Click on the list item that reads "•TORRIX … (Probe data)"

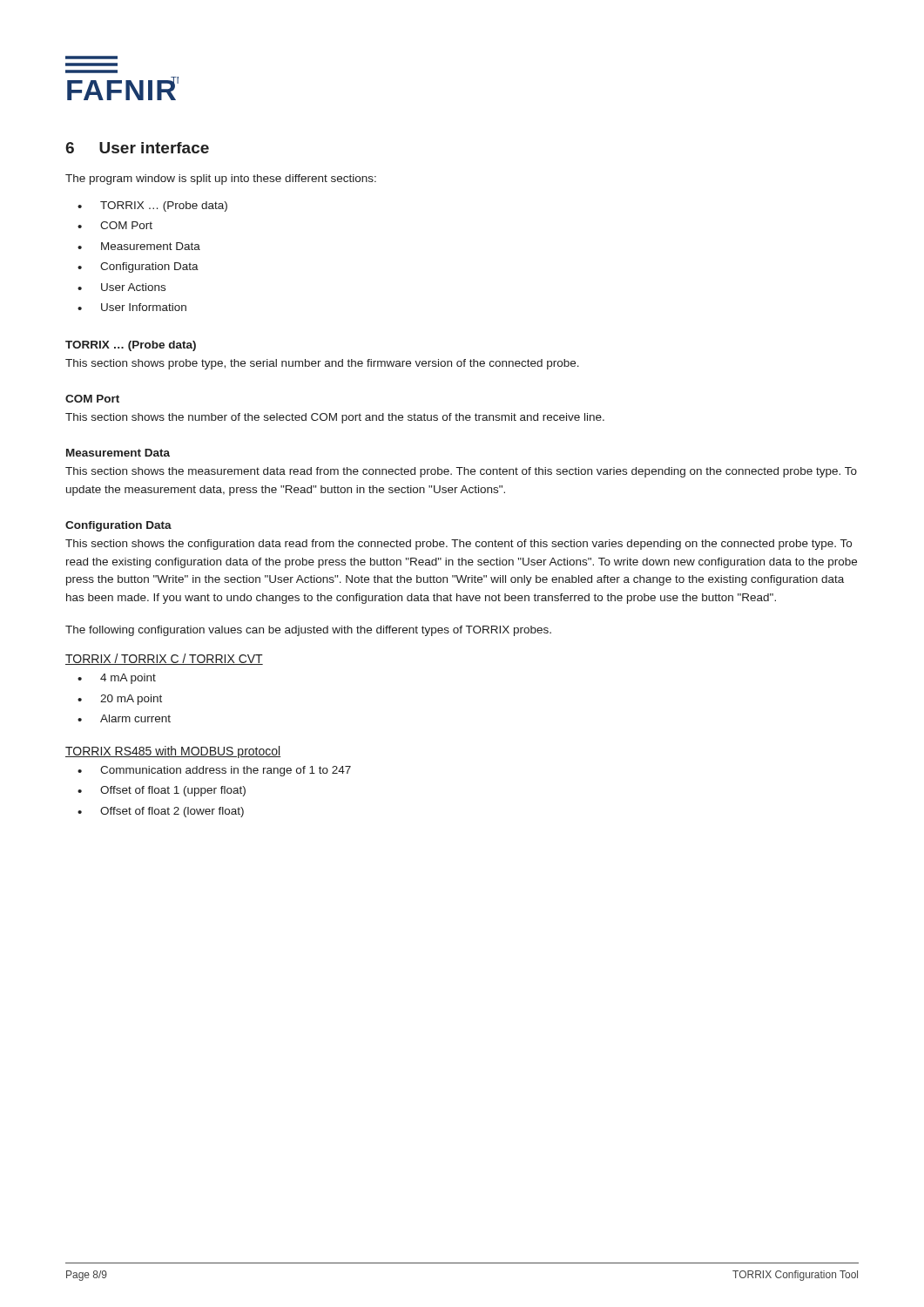point(152,207)
